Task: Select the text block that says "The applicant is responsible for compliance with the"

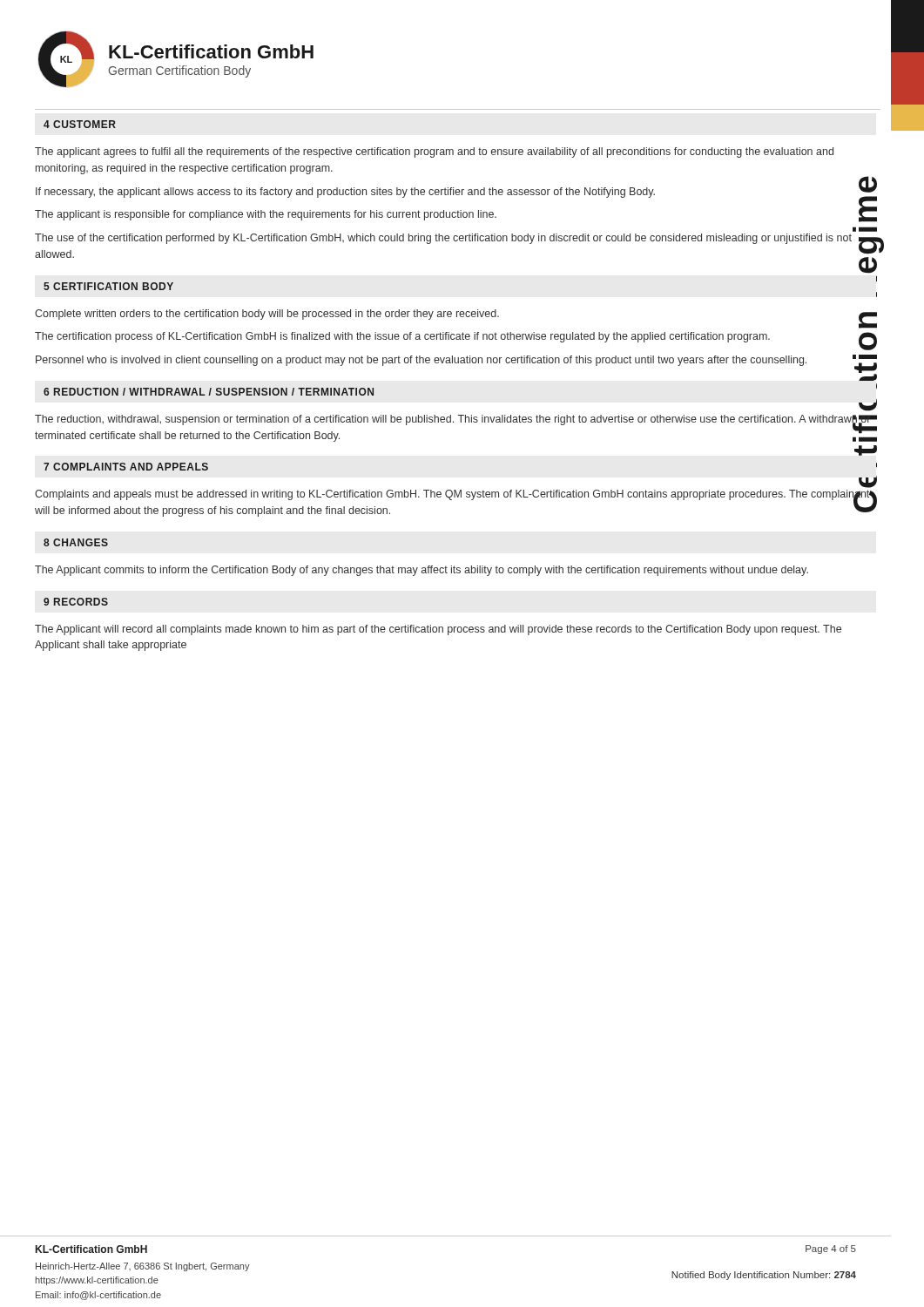Action: tap(266, 215)
